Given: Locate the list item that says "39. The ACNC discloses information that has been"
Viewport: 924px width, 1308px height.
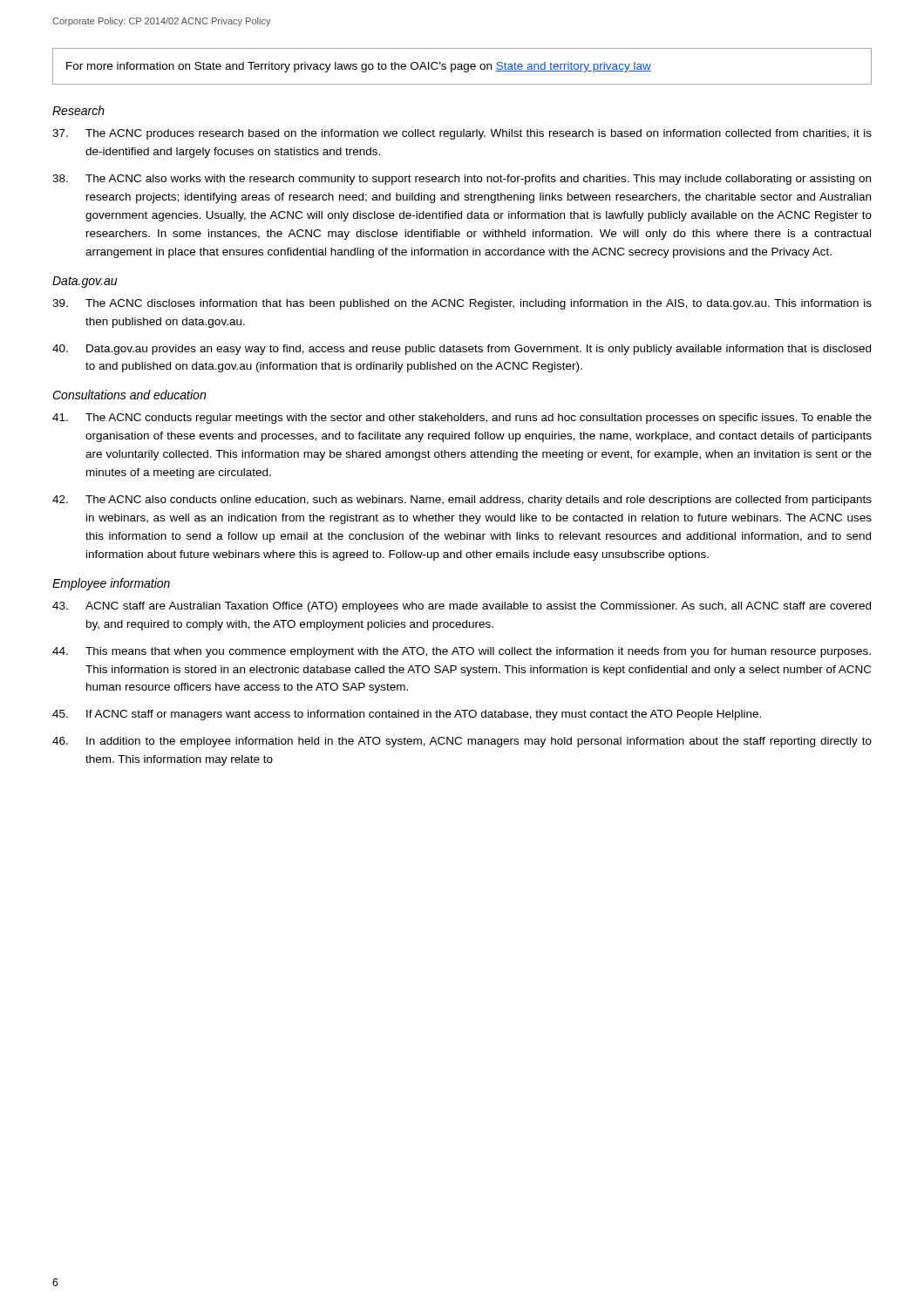Looking at the screenshot, I should (x=462, y=313).
